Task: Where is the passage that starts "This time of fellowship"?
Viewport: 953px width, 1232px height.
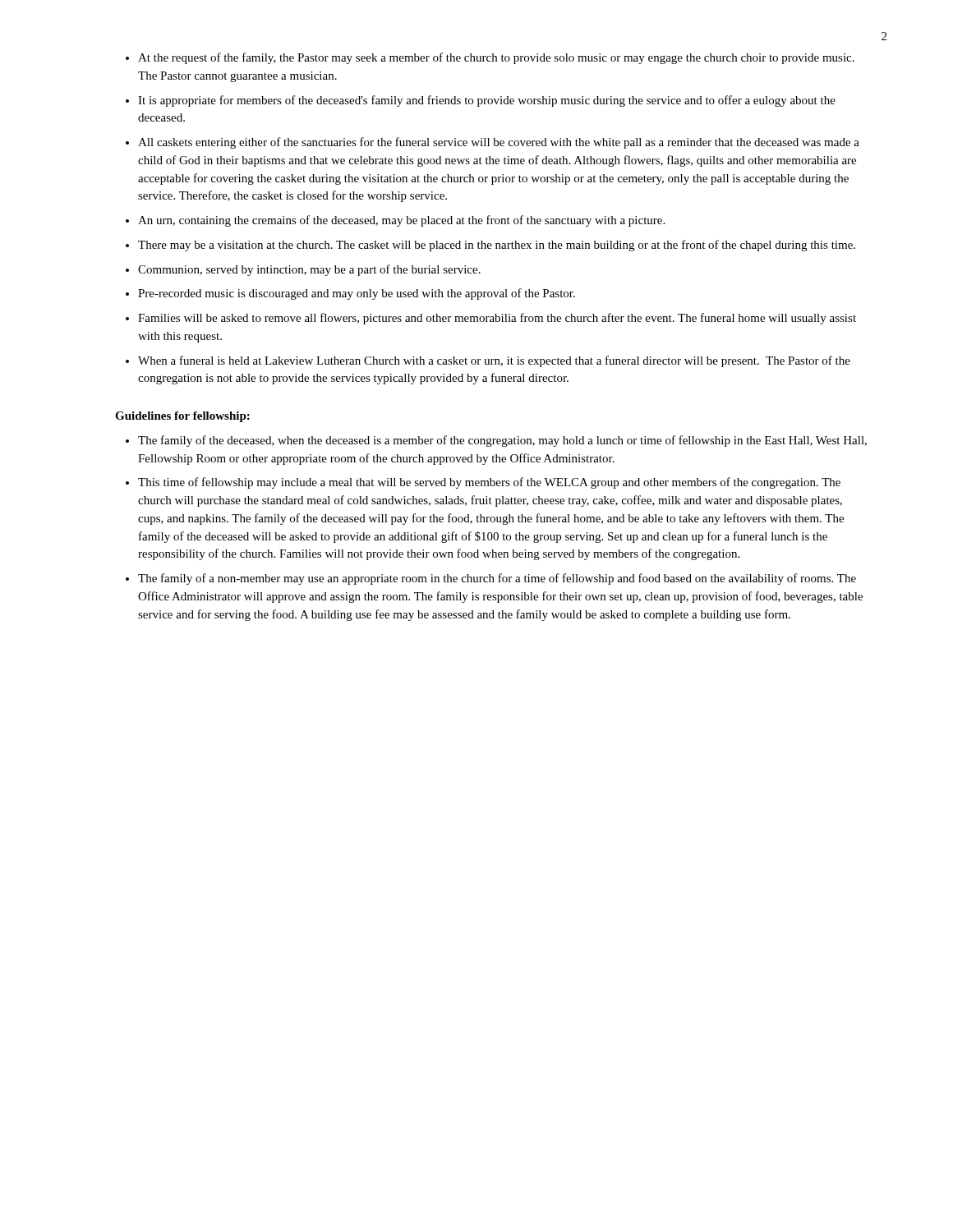Action: pyautogui.click(x=491, y=518)
